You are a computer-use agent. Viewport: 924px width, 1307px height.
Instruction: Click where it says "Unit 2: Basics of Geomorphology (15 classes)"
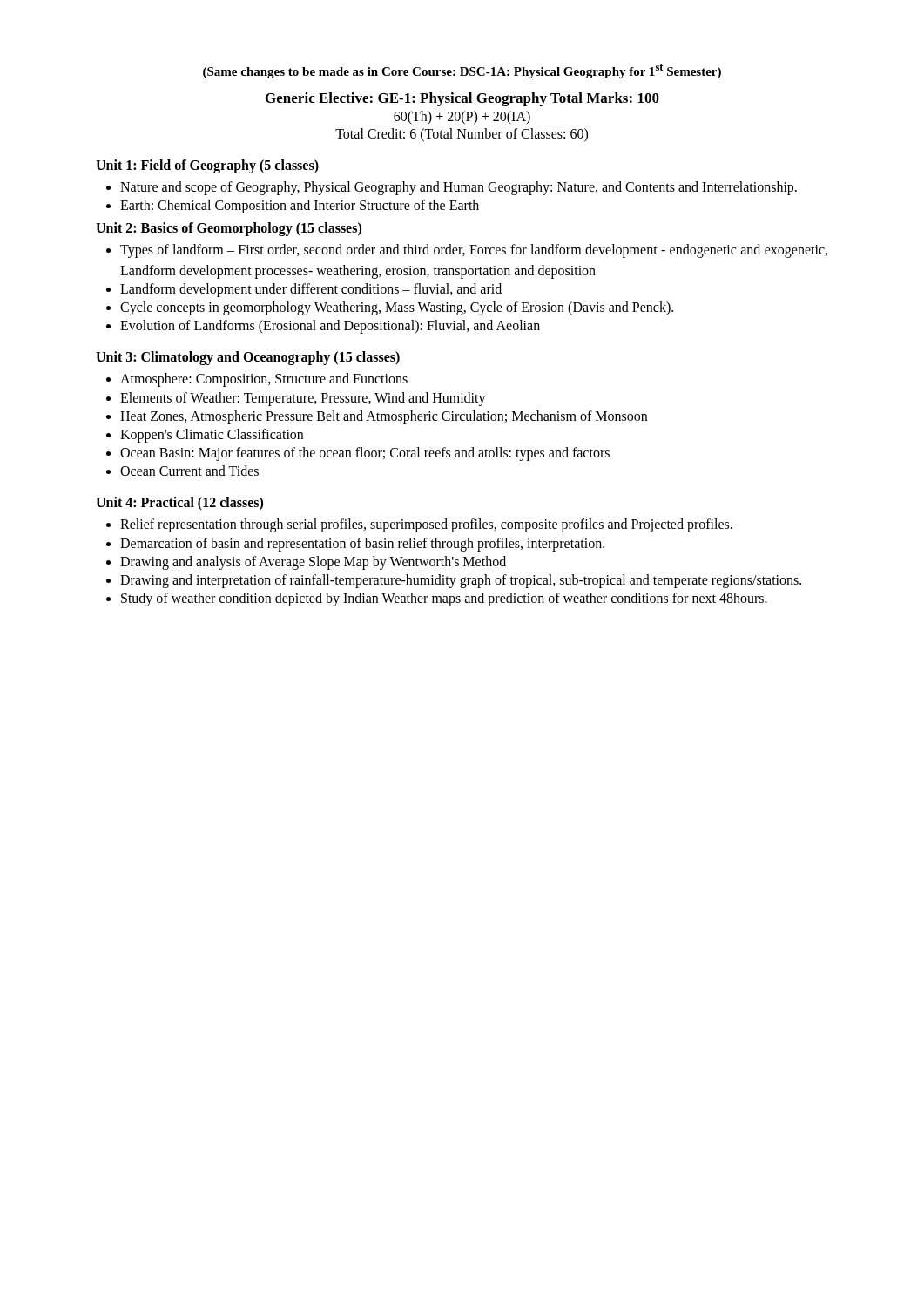229,228
